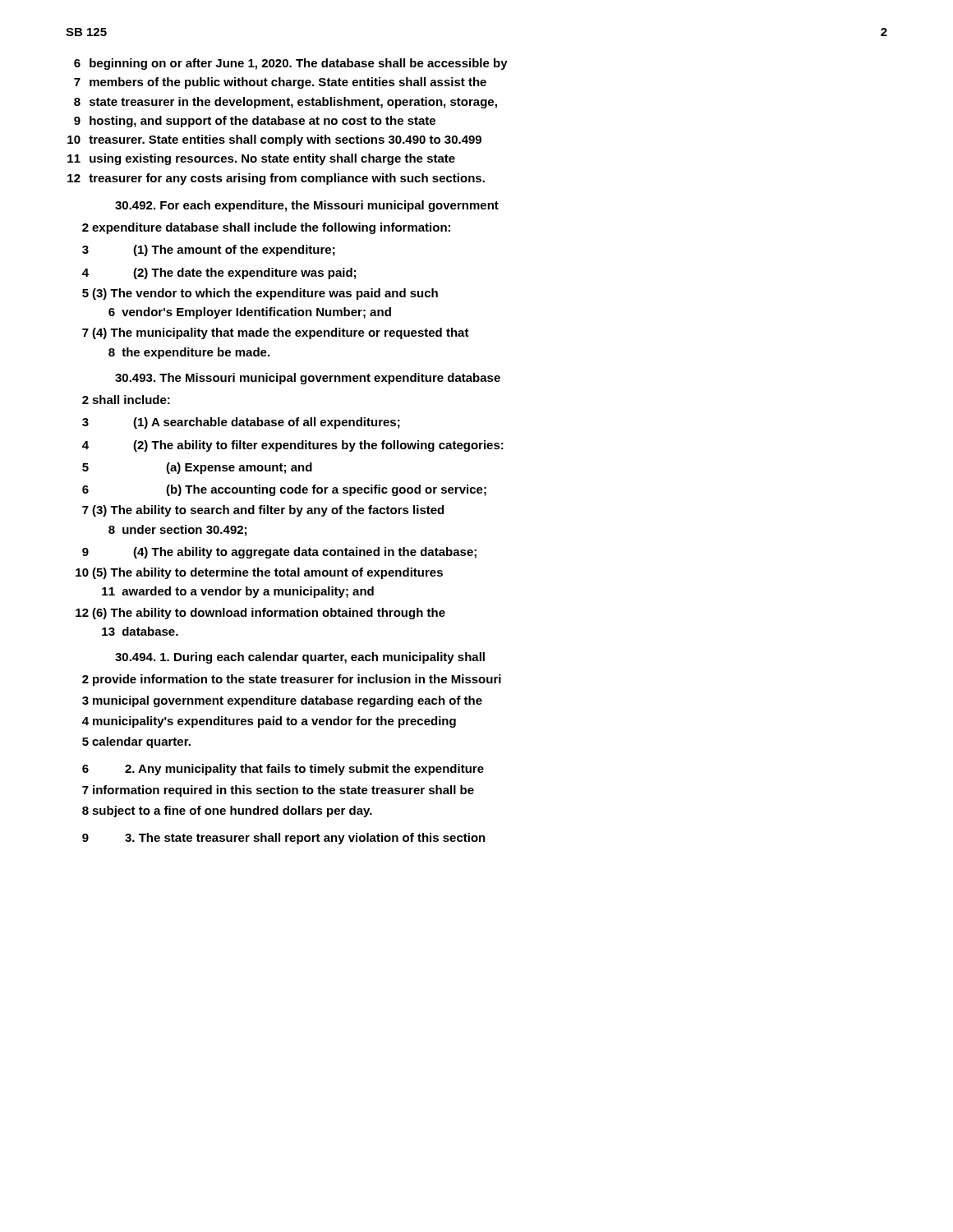Click the passage that begins "2 provide information to the state treasurer for"
The height and width of the screenshot is (1232, 953).
pos(284,679)
